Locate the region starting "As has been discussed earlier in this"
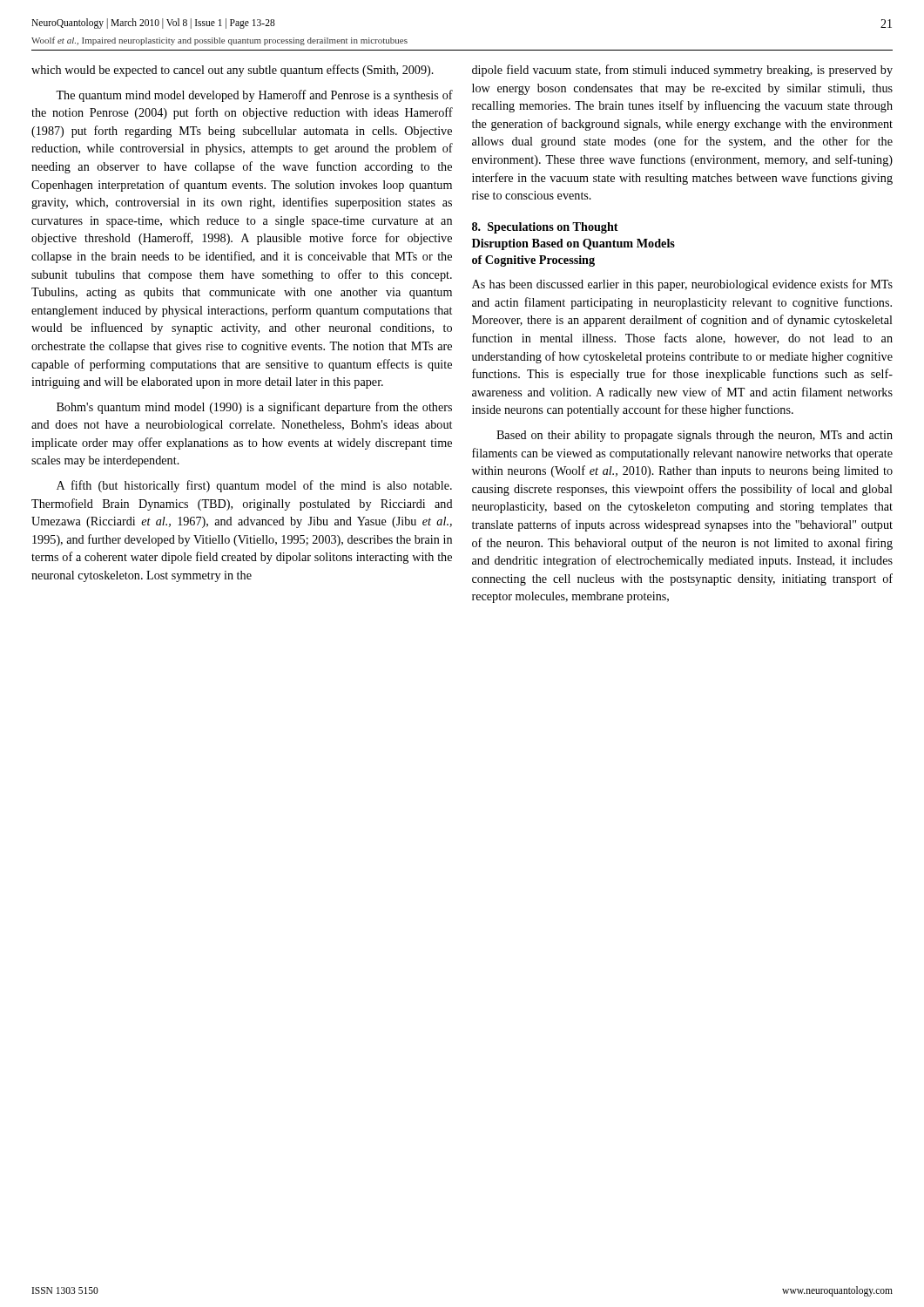924x1307 pixels. point(682,347)
